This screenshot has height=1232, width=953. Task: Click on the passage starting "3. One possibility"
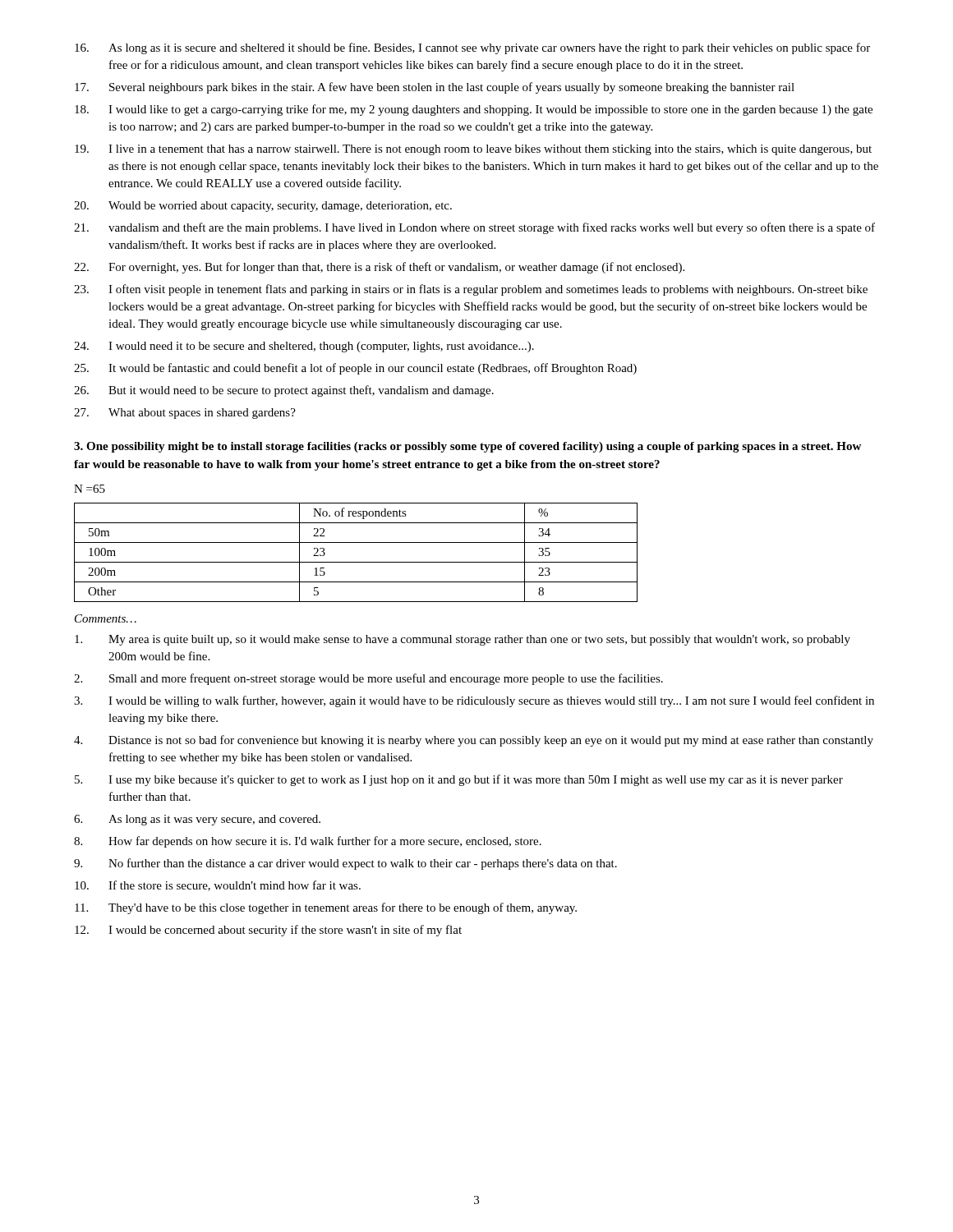[468, 455]
